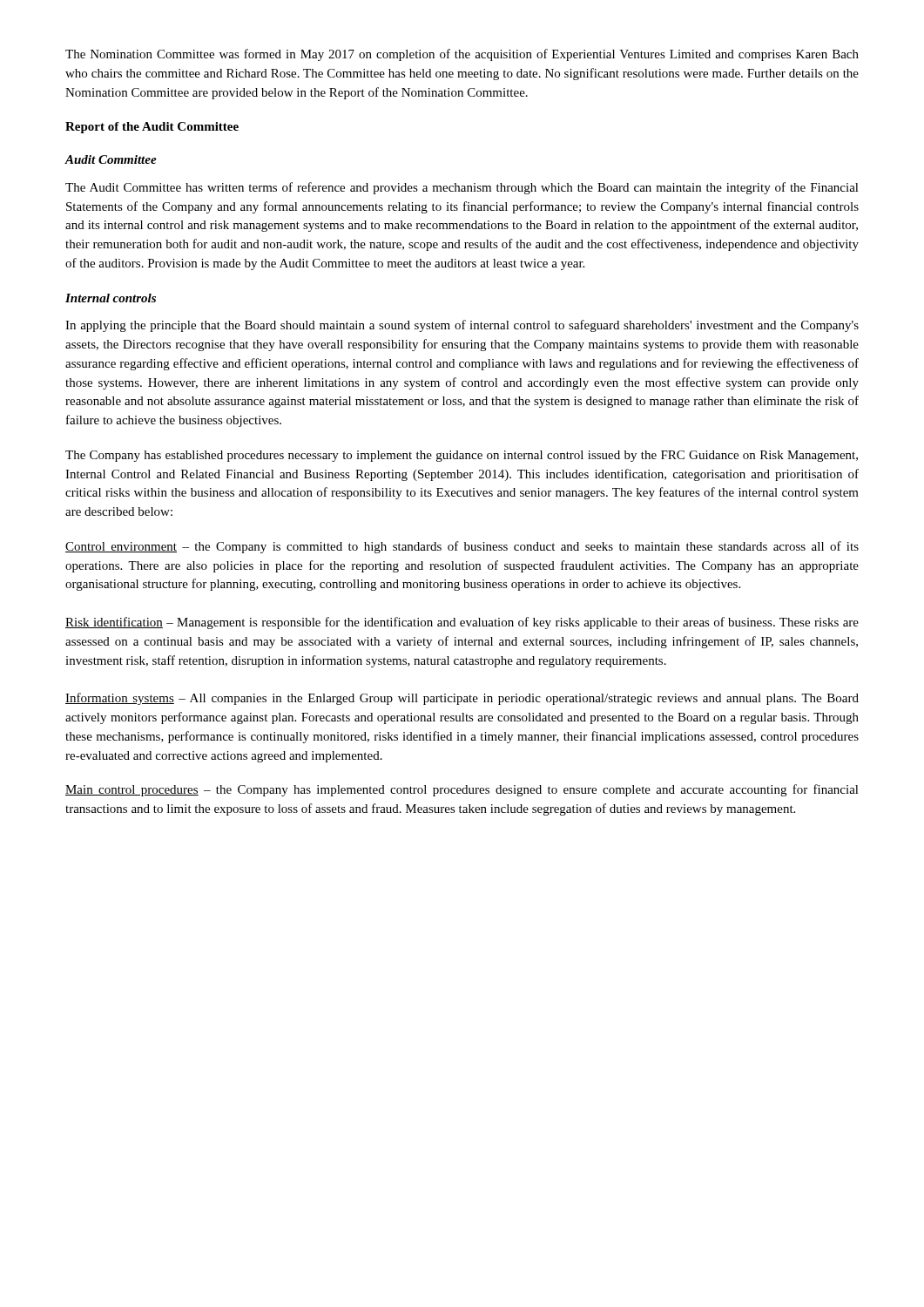Click on the text block containing "The Nomination Committee was formed in May"
Screen dimensions: 1307x924
coord(462,74)
